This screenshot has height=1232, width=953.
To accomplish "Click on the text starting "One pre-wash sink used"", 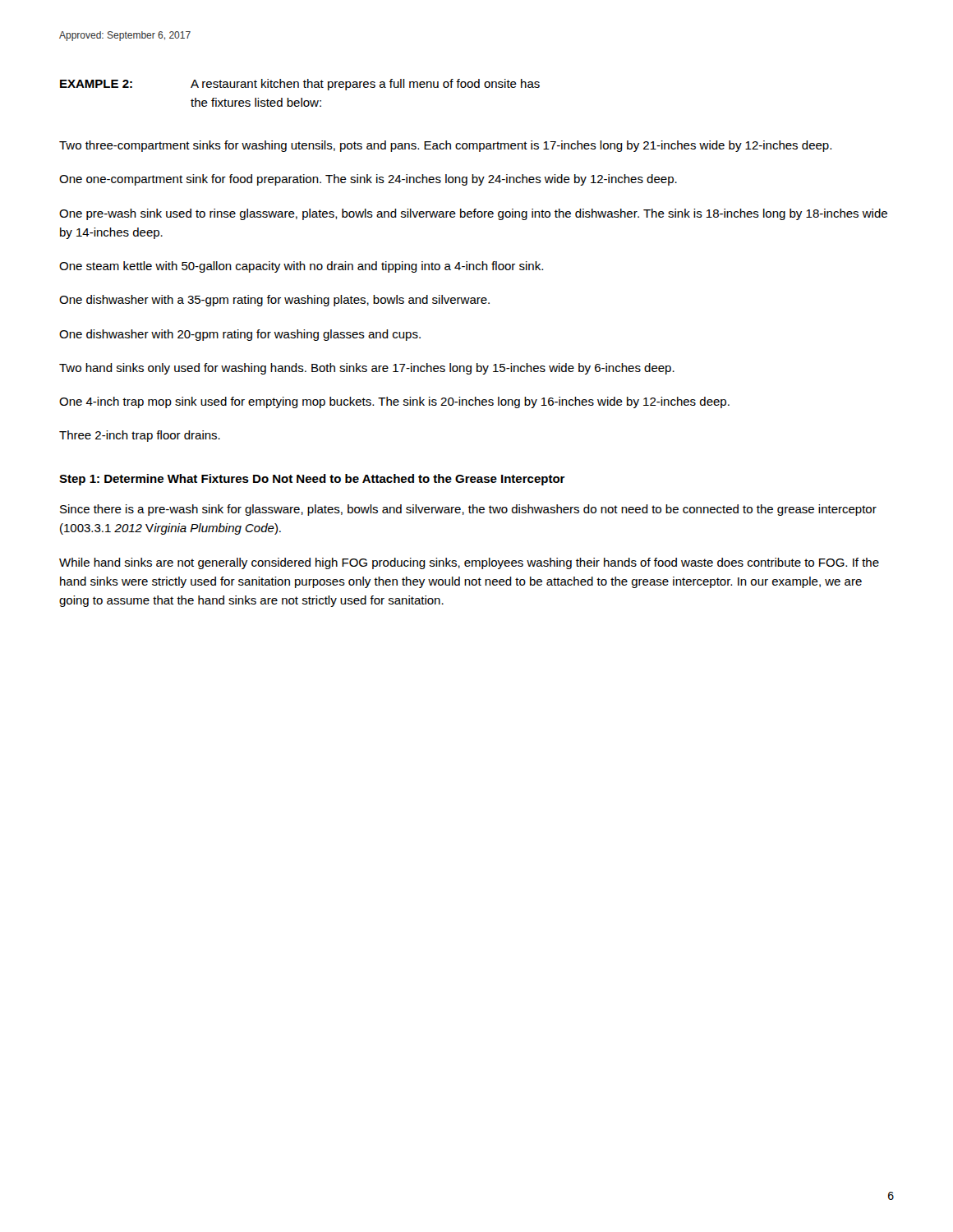I will pyautogui.click(x=473, y=222).
